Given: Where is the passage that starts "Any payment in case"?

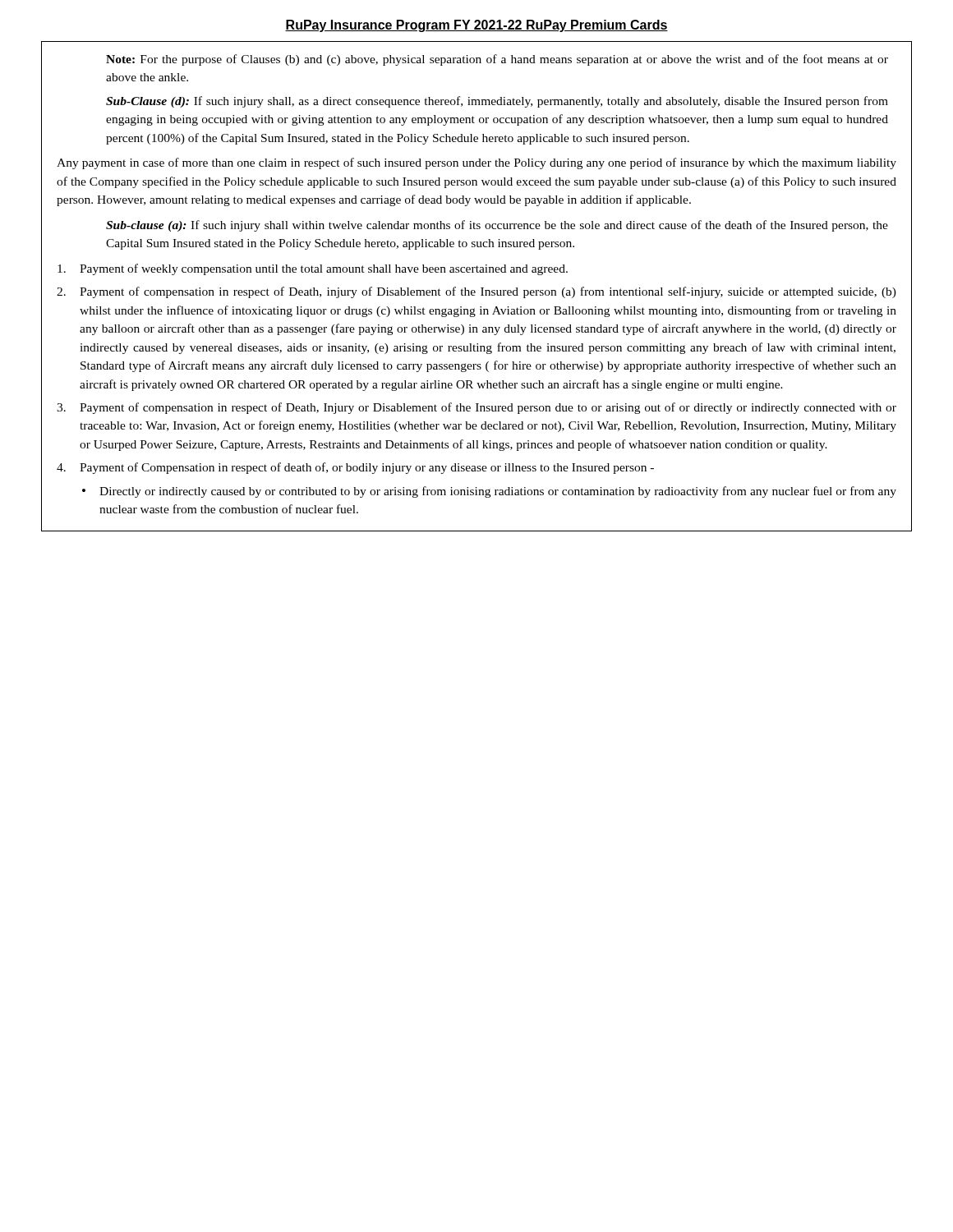Looking at the screenshot, I should coord(476,181).
